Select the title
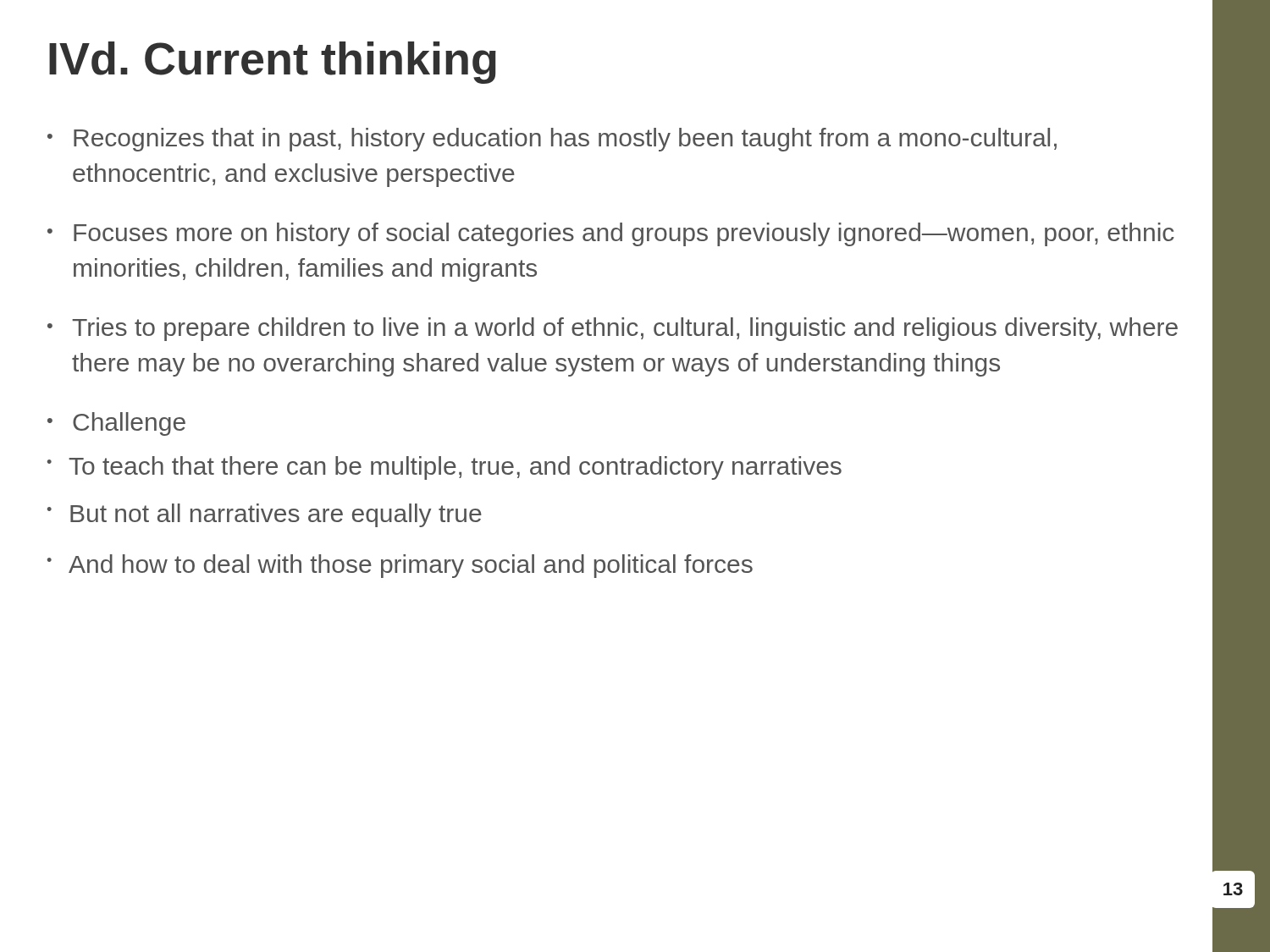Viewport: 1270px width, 952px height. coord(627,58)
